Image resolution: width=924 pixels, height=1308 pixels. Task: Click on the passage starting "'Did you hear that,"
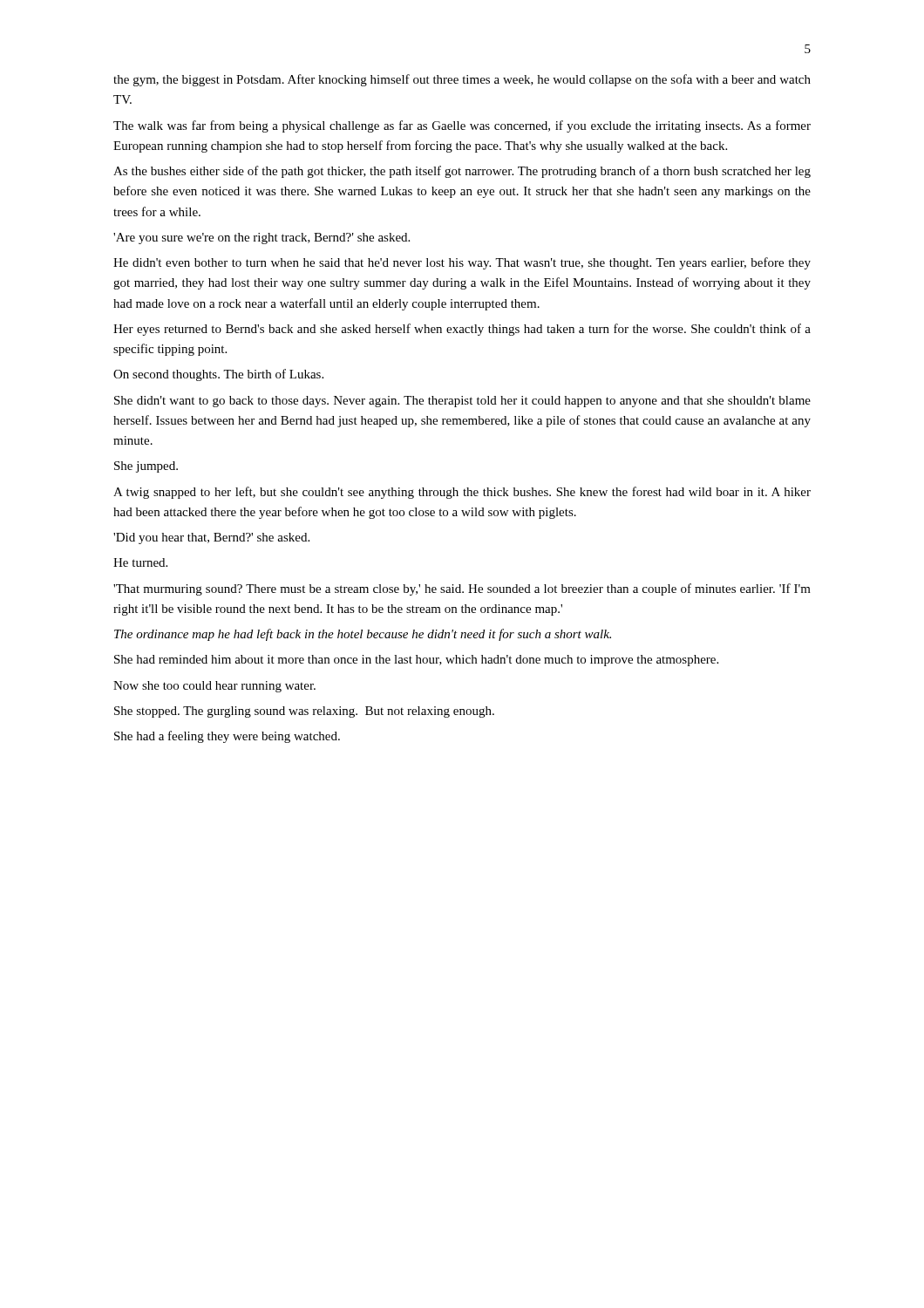212,537
